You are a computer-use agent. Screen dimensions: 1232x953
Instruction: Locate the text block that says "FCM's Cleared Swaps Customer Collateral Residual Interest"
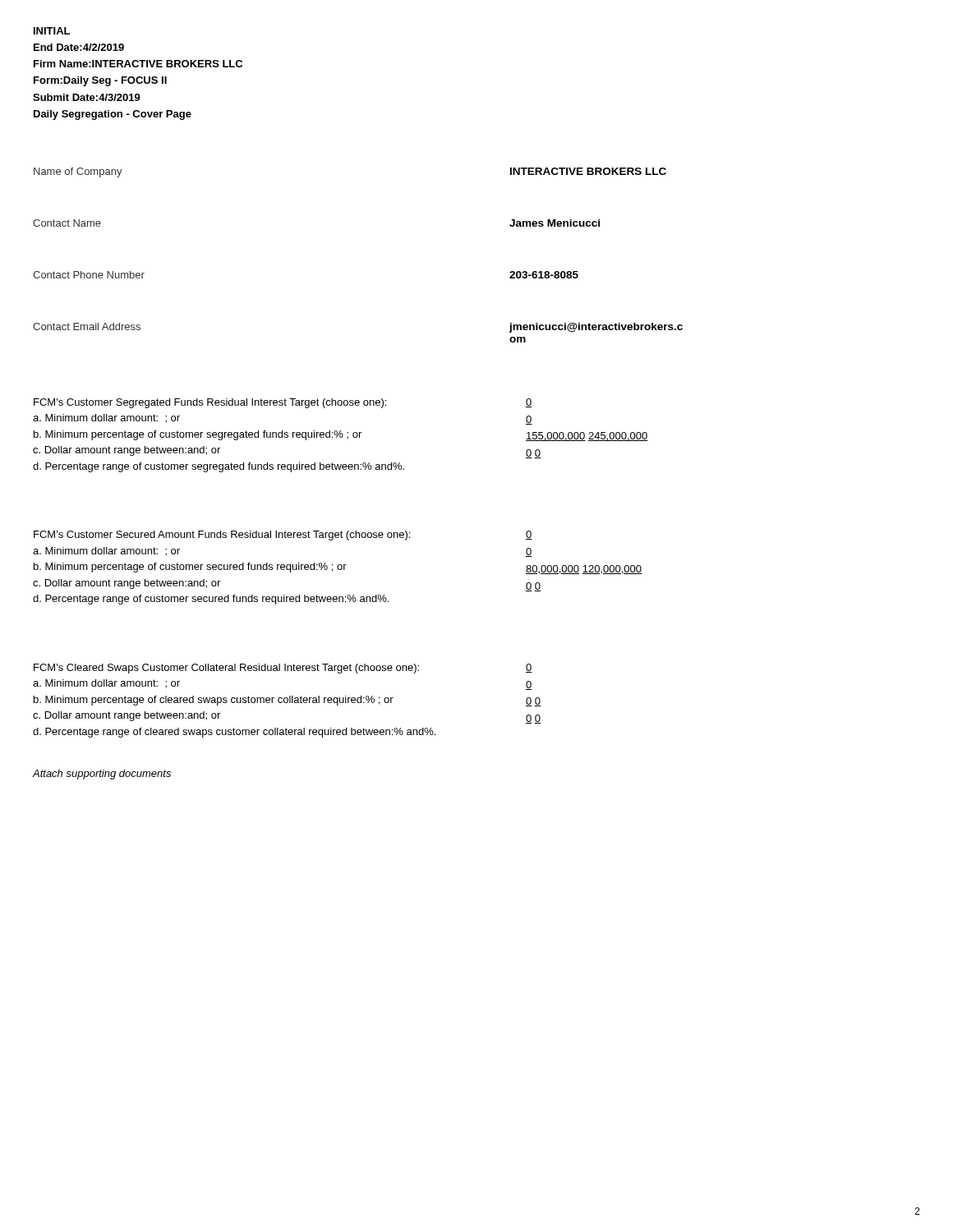pyautogui.click(x=235, y=699)
